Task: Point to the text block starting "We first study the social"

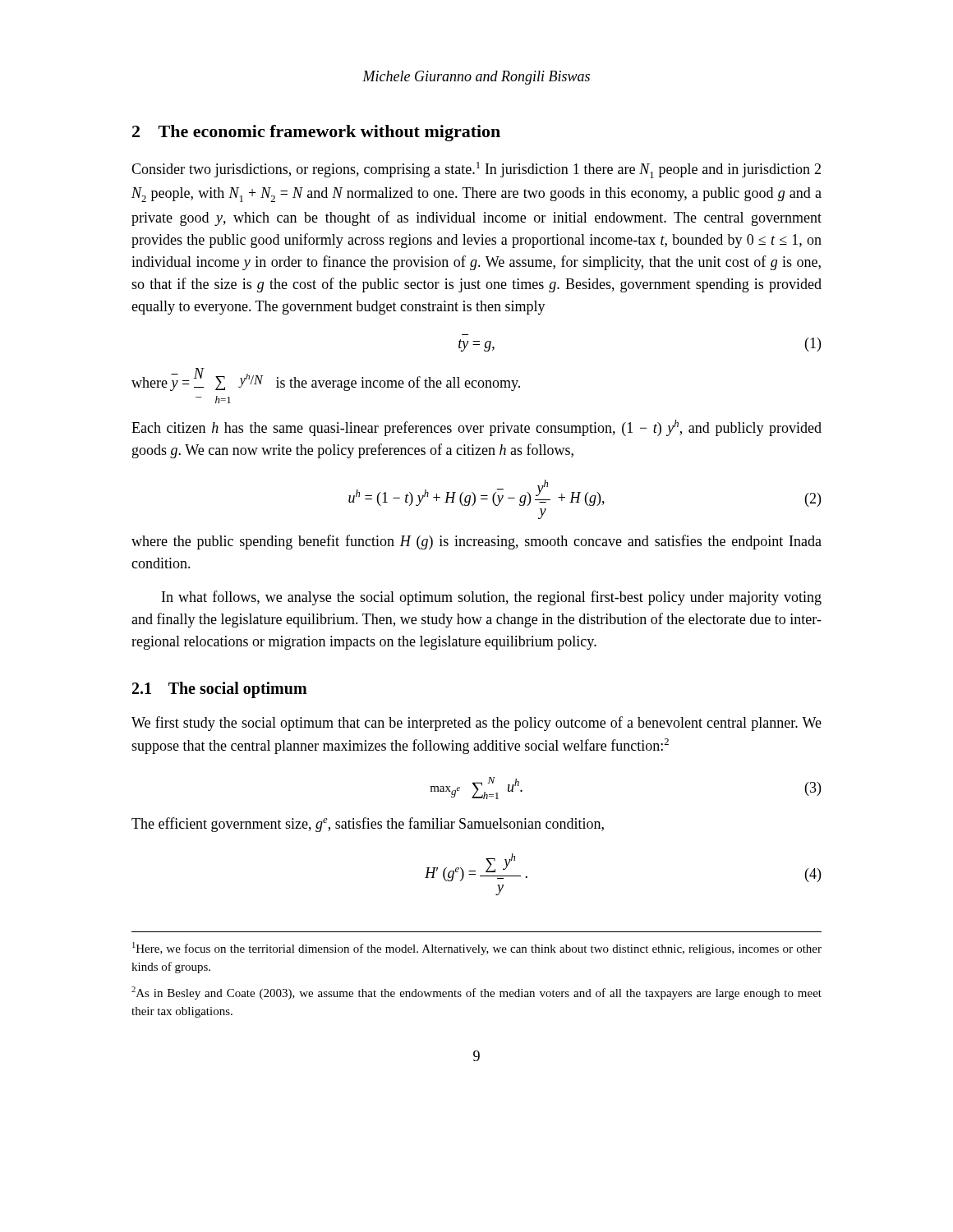Action: click(x=476, y=735)
